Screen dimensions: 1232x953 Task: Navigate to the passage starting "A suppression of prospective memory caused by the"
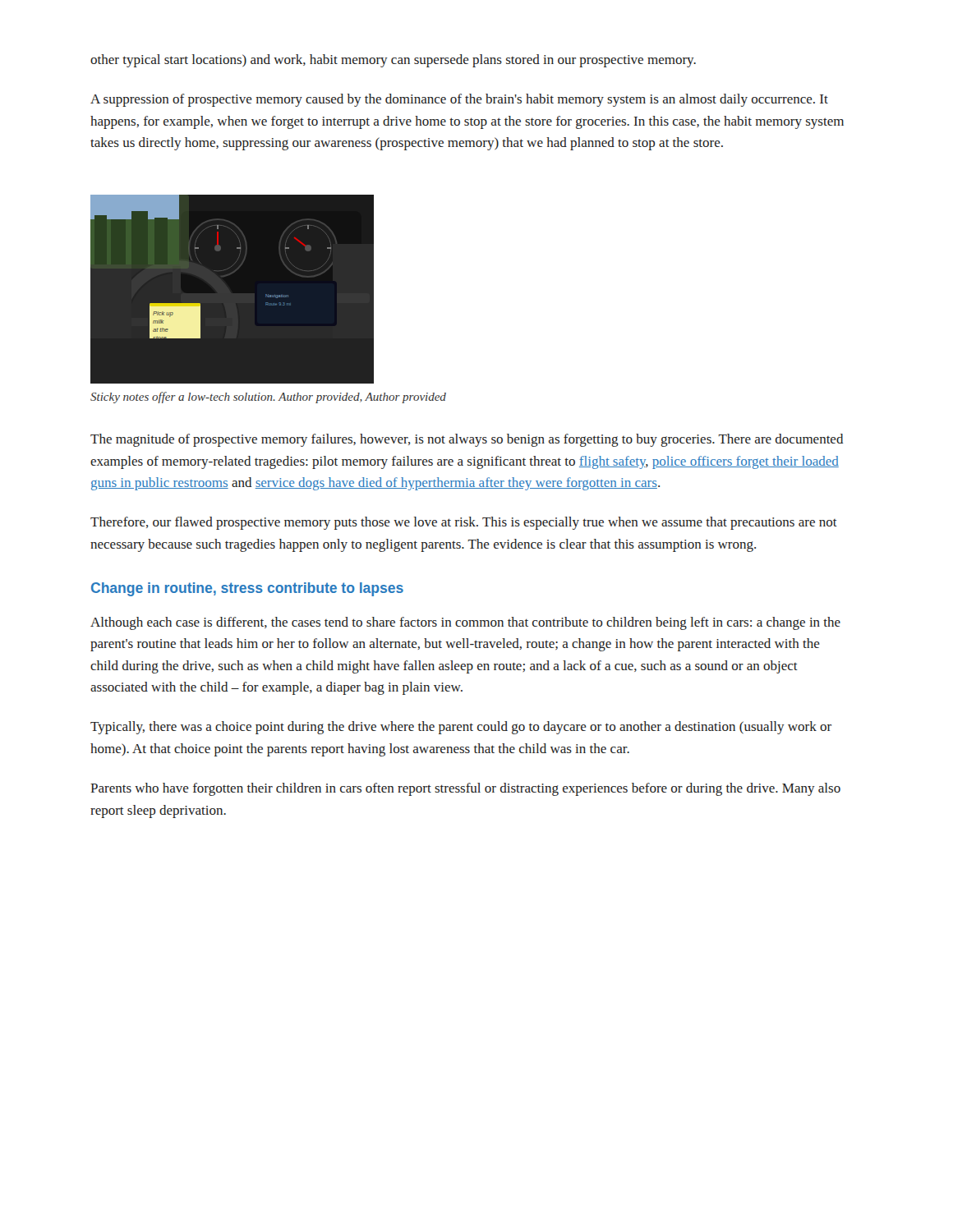tap(467, 121)
